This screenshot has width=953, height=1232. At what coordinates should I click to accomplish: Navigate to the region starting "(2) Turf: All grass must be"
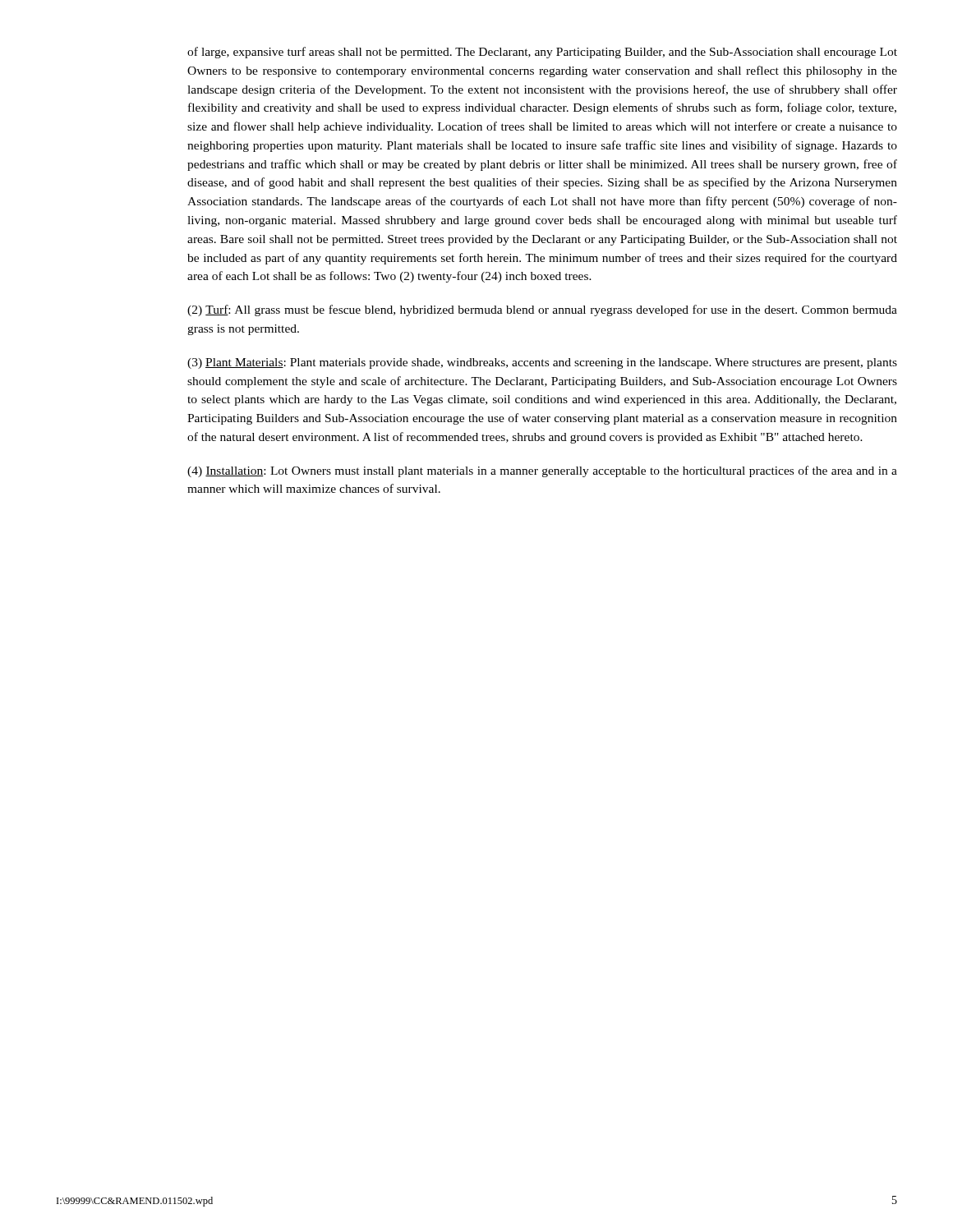[542, 319]
